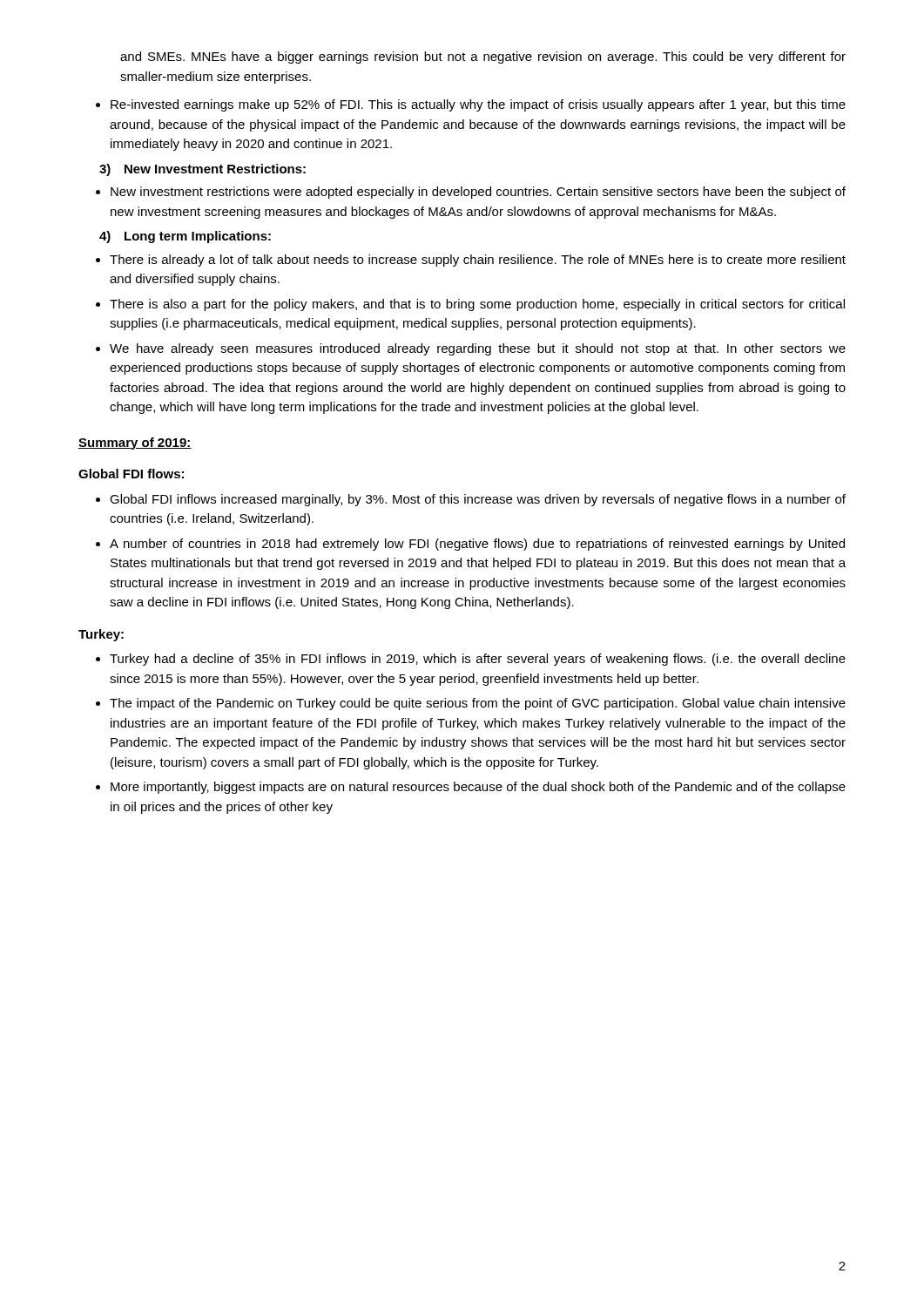Select the list item that says "There is also a part"

(x=478, y=313)
